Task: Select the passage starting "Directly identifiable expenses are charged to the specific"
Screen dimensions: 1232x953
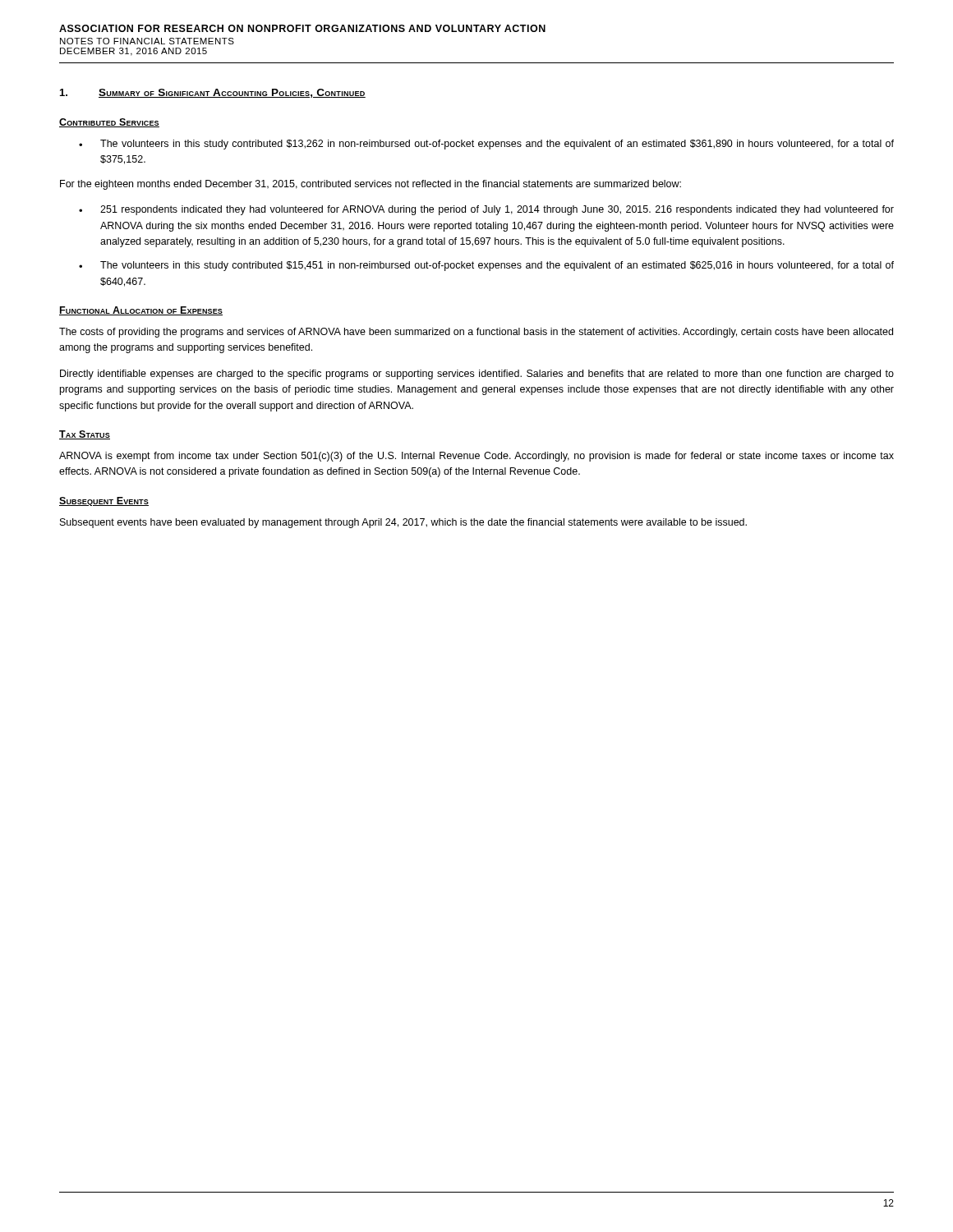Action: tap(476, 389)
